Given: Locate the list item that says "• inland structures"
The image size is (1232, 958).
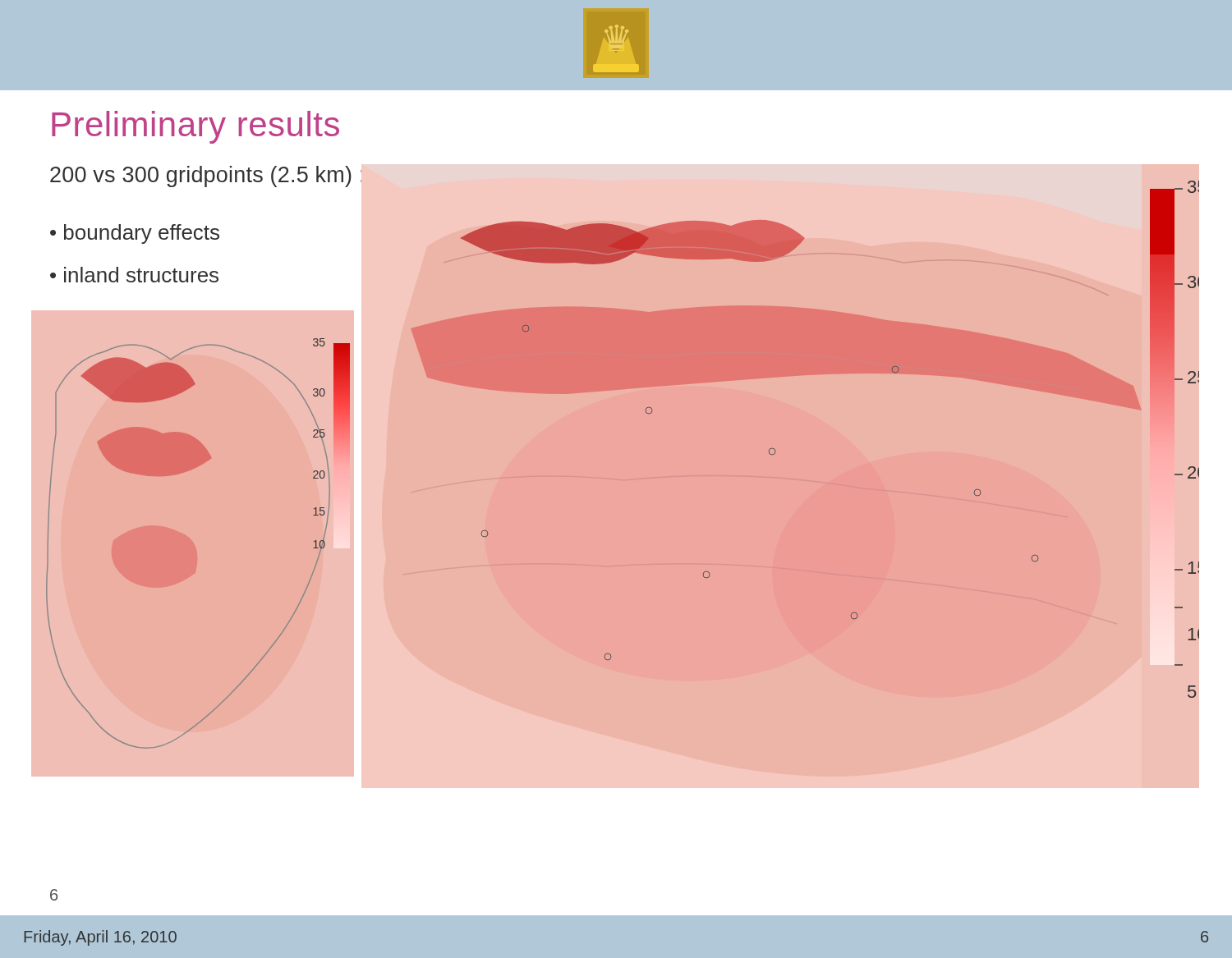Looking at the screenshot, I should [x=134, y=275].
